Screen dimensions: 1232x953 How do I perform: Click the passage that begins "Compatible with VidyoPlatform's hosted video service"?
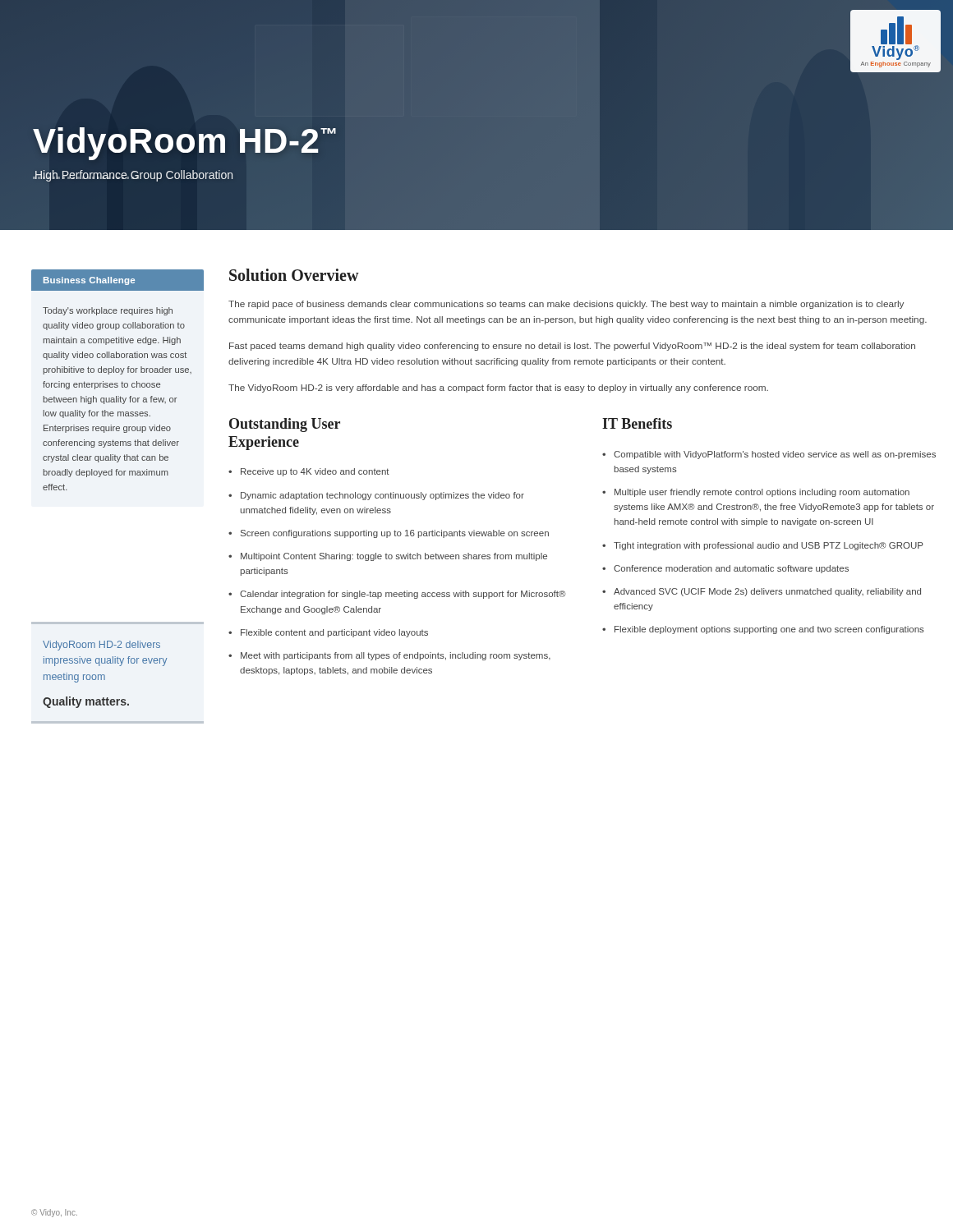click(775, 462)
